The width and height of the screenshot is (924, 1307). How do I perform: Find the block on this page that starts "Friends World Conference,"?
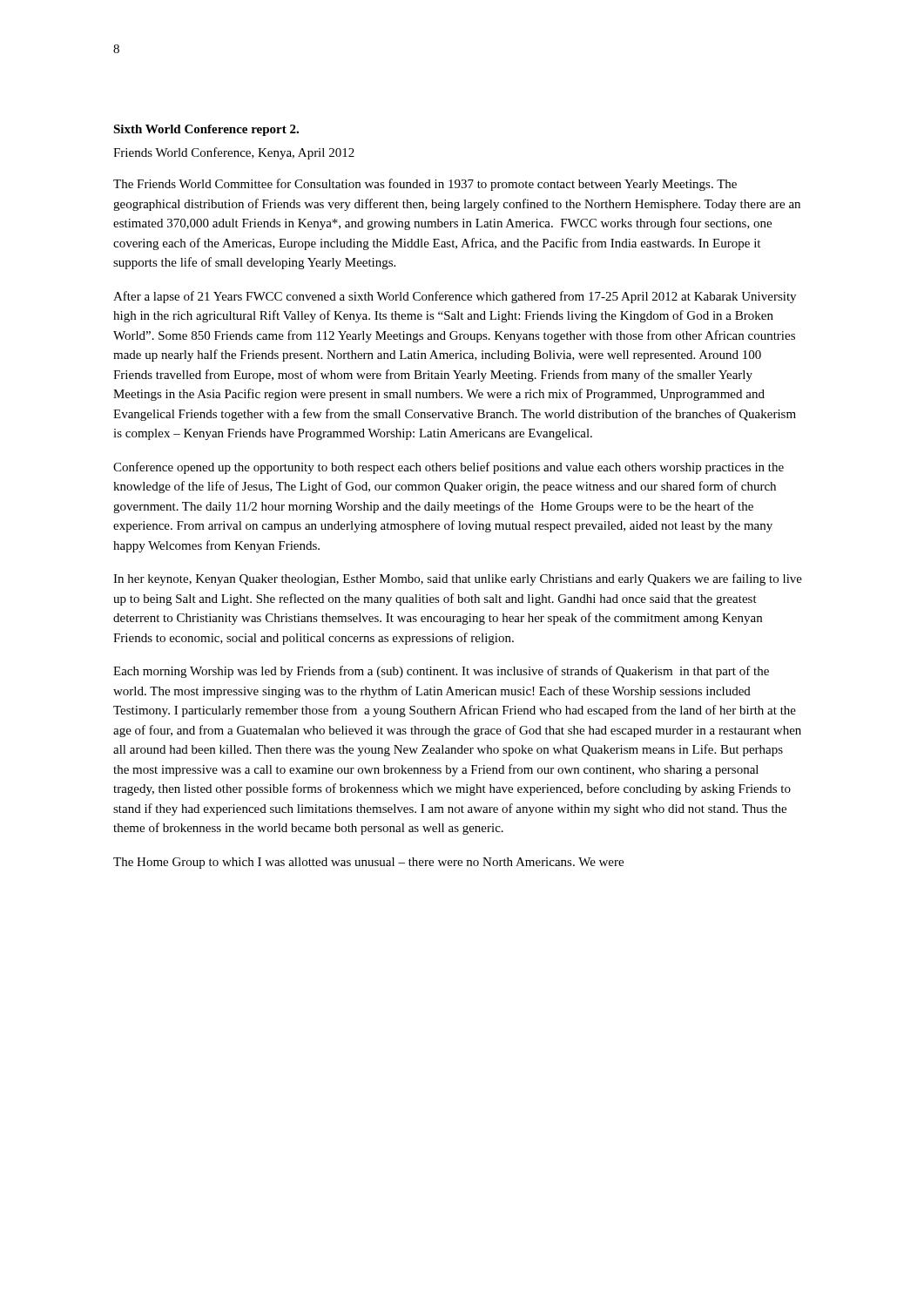pyautogui.click(x=234, y=152)
